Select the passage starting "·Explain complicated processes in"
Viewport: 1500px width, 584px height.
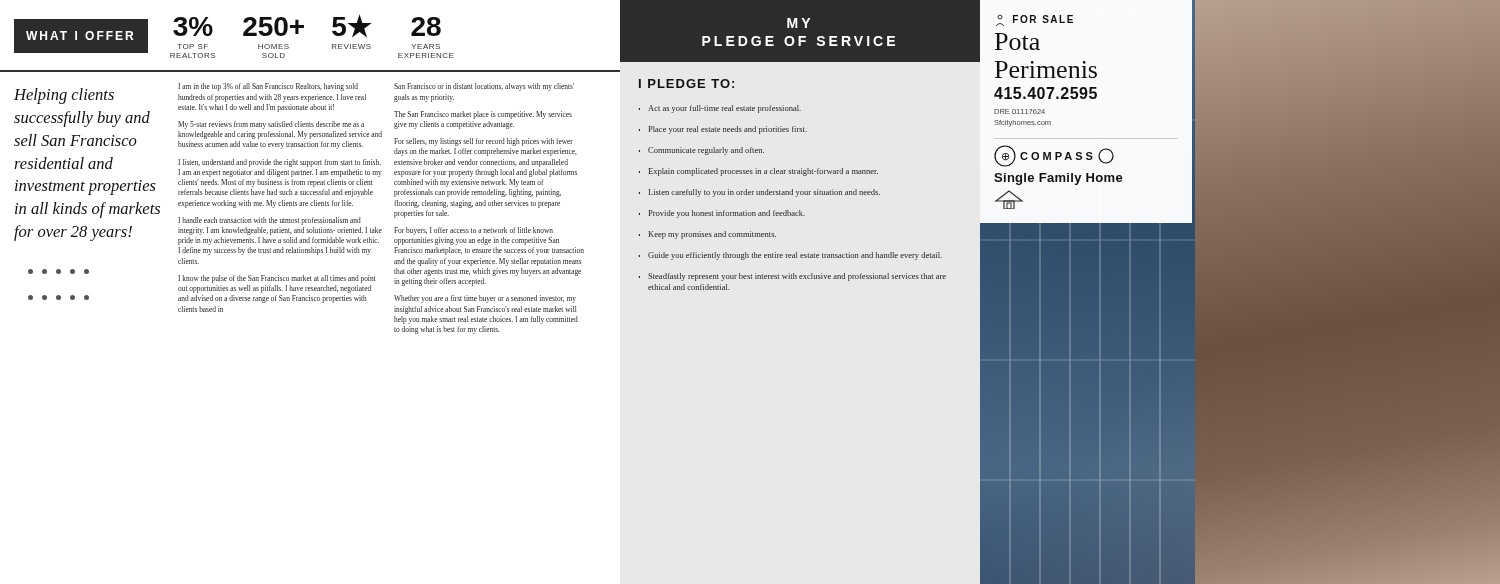point(758,172)
